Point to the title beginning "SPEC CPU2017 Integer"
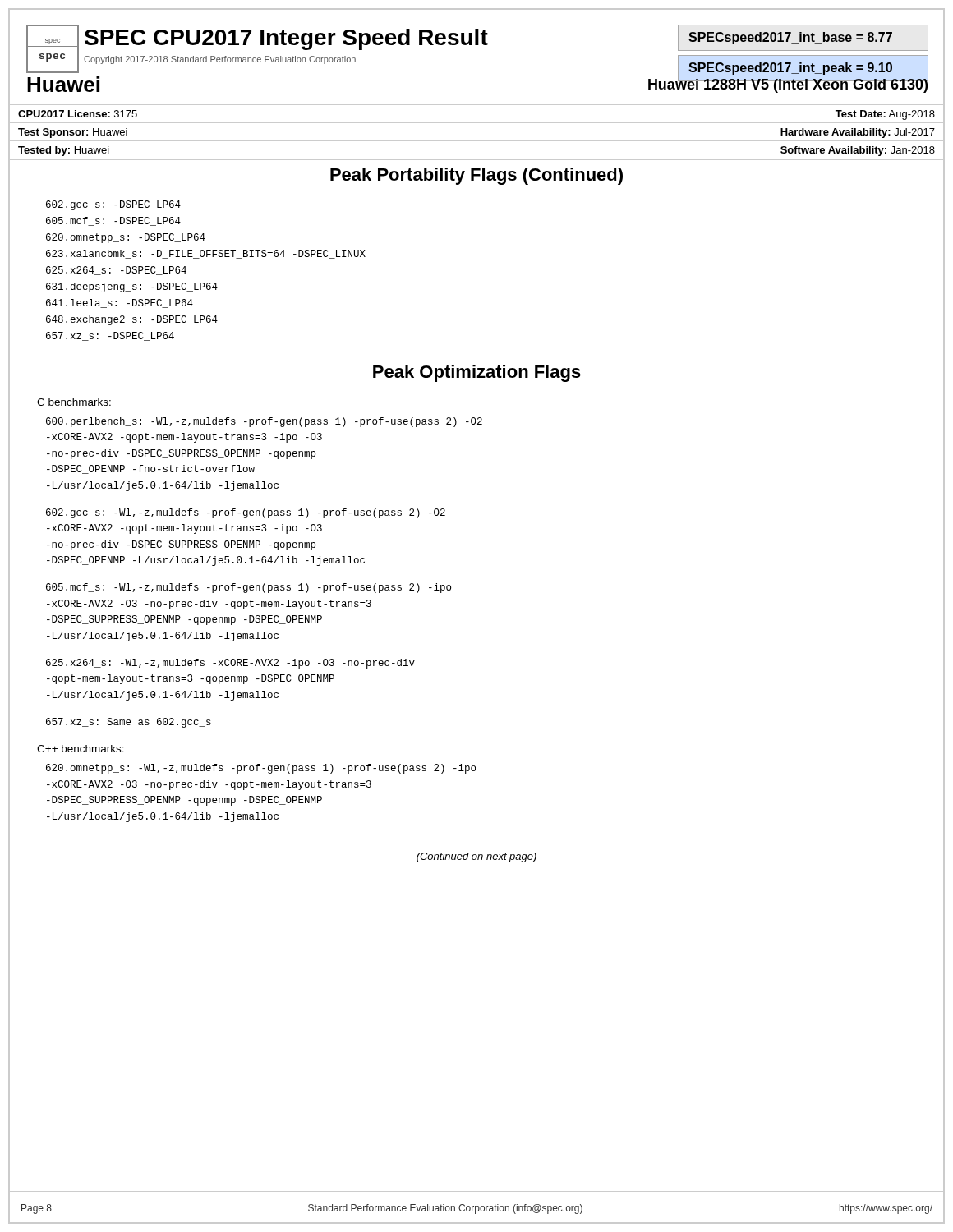Screen dimensions: 1232x953 (x=382, y=44)
